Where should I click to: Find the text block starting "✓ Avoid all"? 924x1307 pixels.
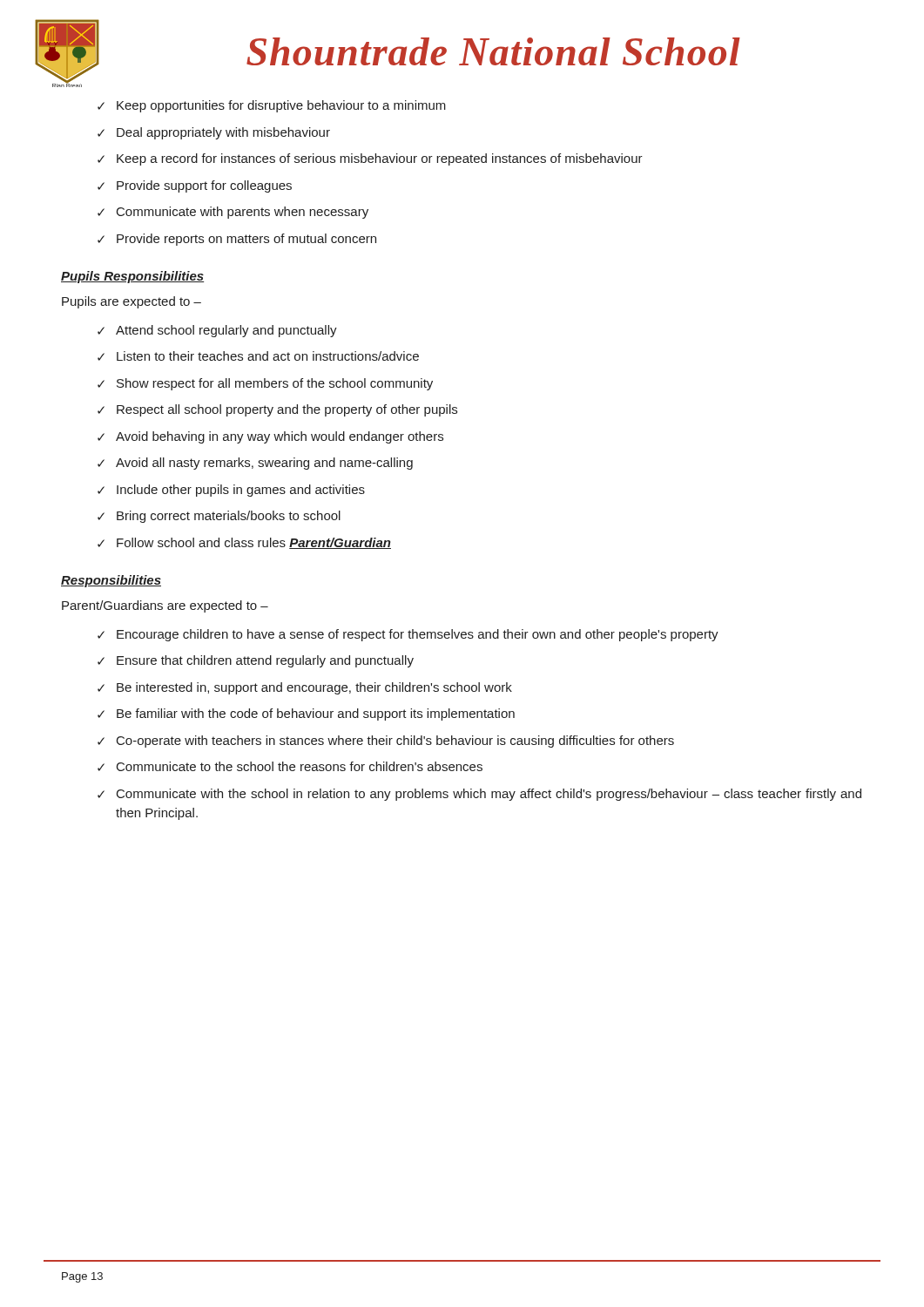point(255,464)
